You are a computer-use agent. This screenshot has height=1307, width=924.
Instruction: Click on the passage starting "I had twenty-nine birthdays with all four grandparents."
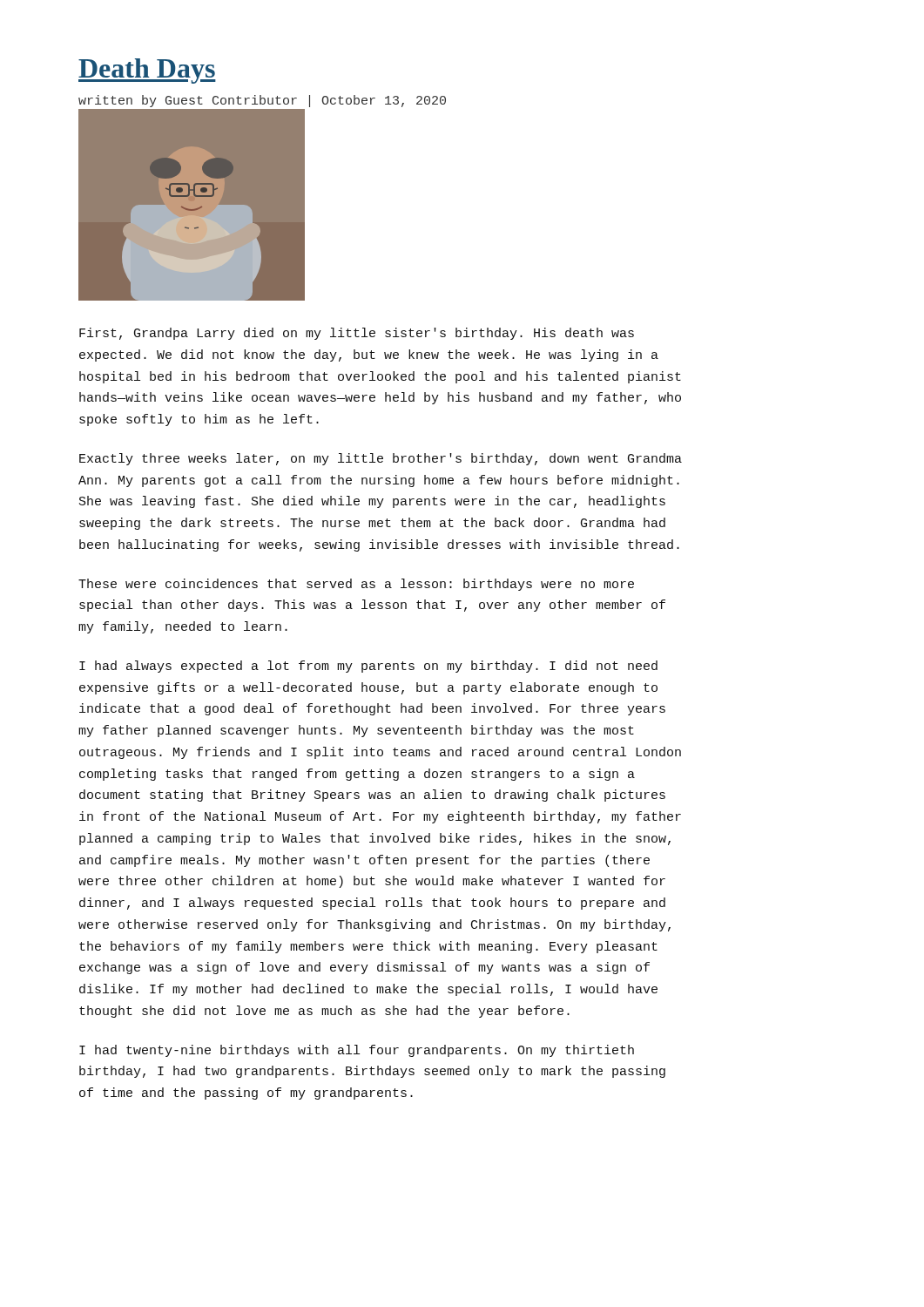coord(462,1073)
